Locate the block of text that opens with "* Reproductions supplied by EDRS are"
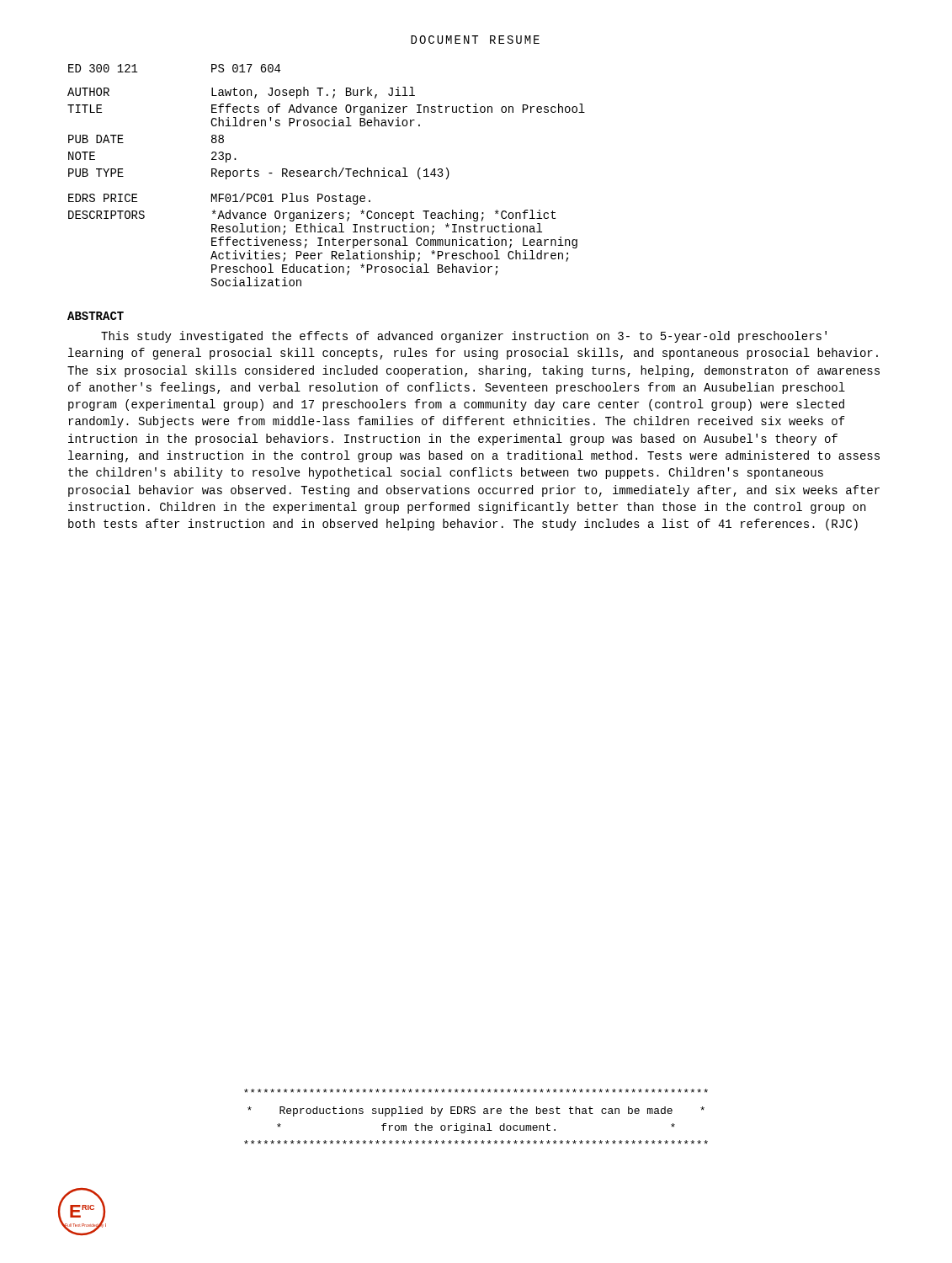The height and width of the screenshot is (1263, 952). click(476, 1120)
